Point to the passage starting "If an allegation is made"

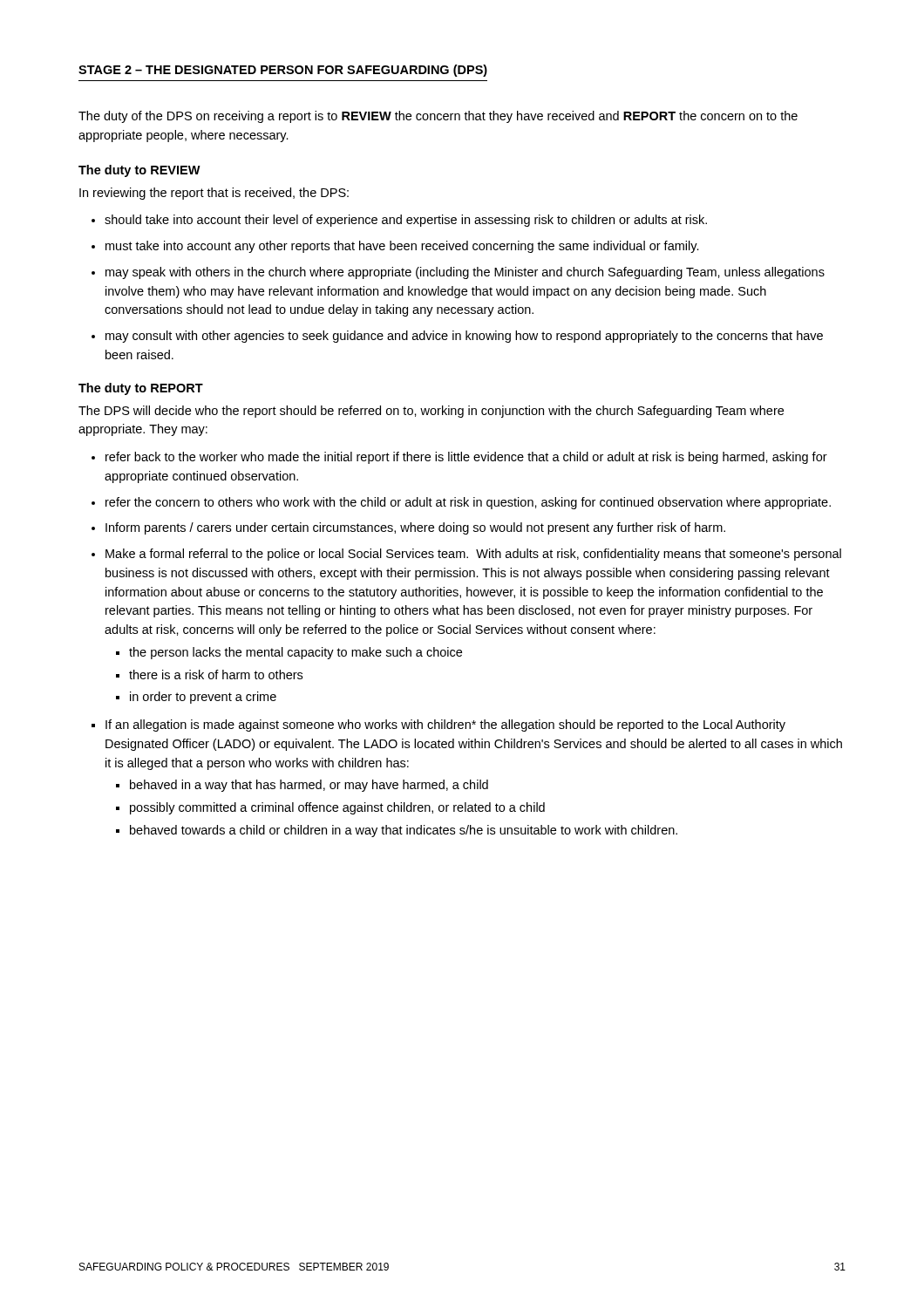tap(475, 779)
